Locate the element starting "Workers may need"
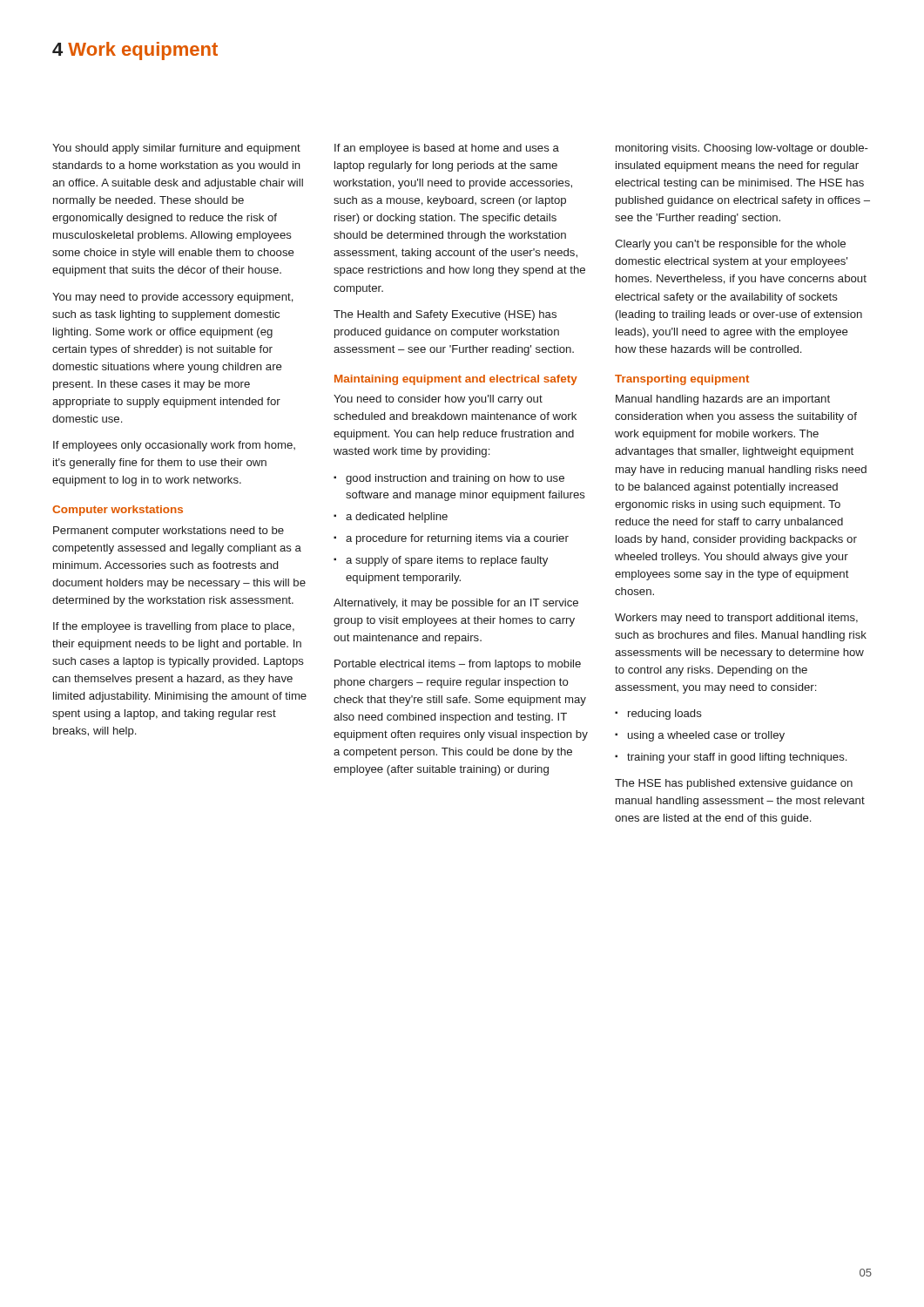The width and height of the screenshot is (924, 1307). pyautogui.click(x=743, y=653)
